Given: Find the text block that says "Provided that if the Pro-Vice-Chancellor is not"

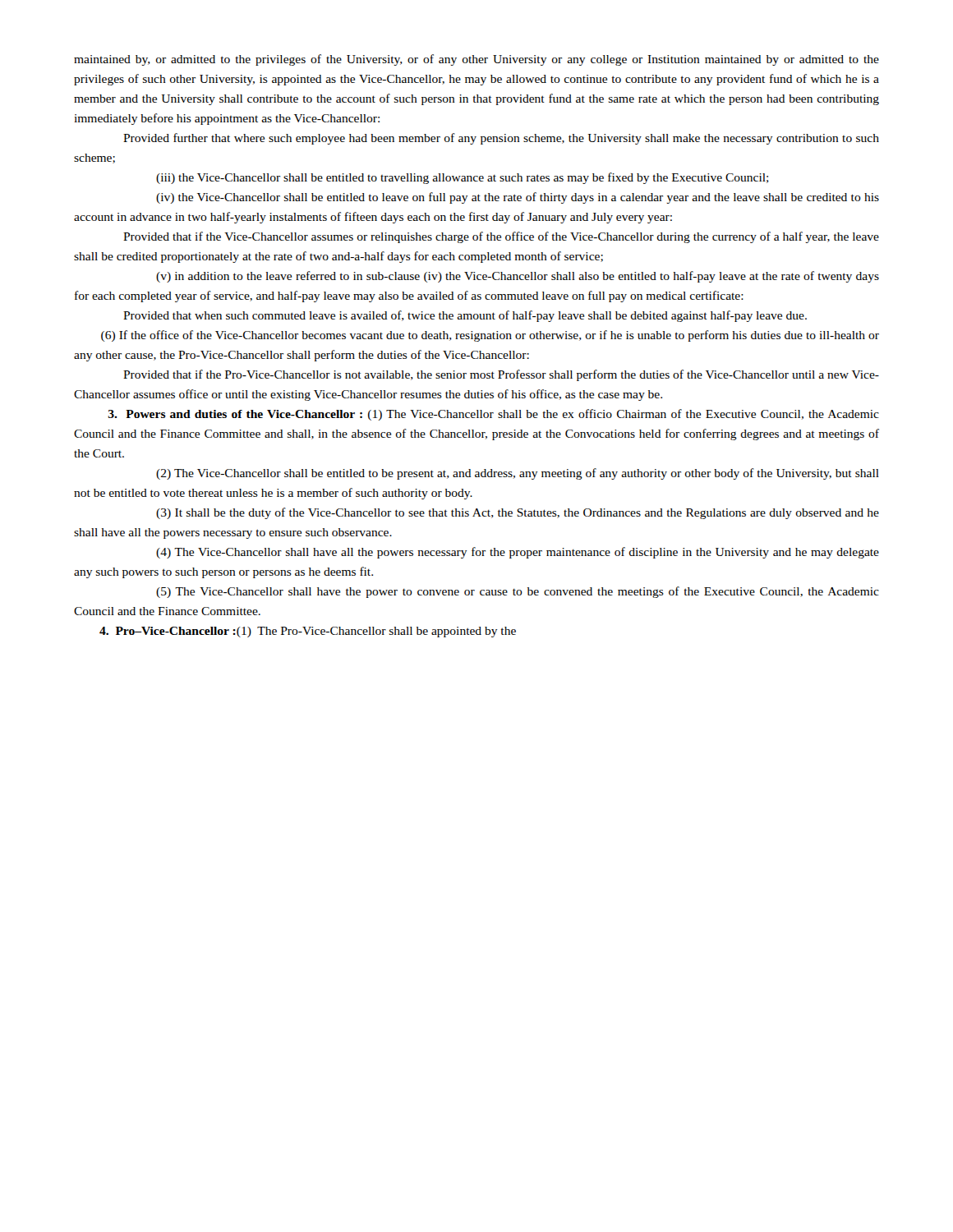Looking at the screenshot, I should click(476, 385).
